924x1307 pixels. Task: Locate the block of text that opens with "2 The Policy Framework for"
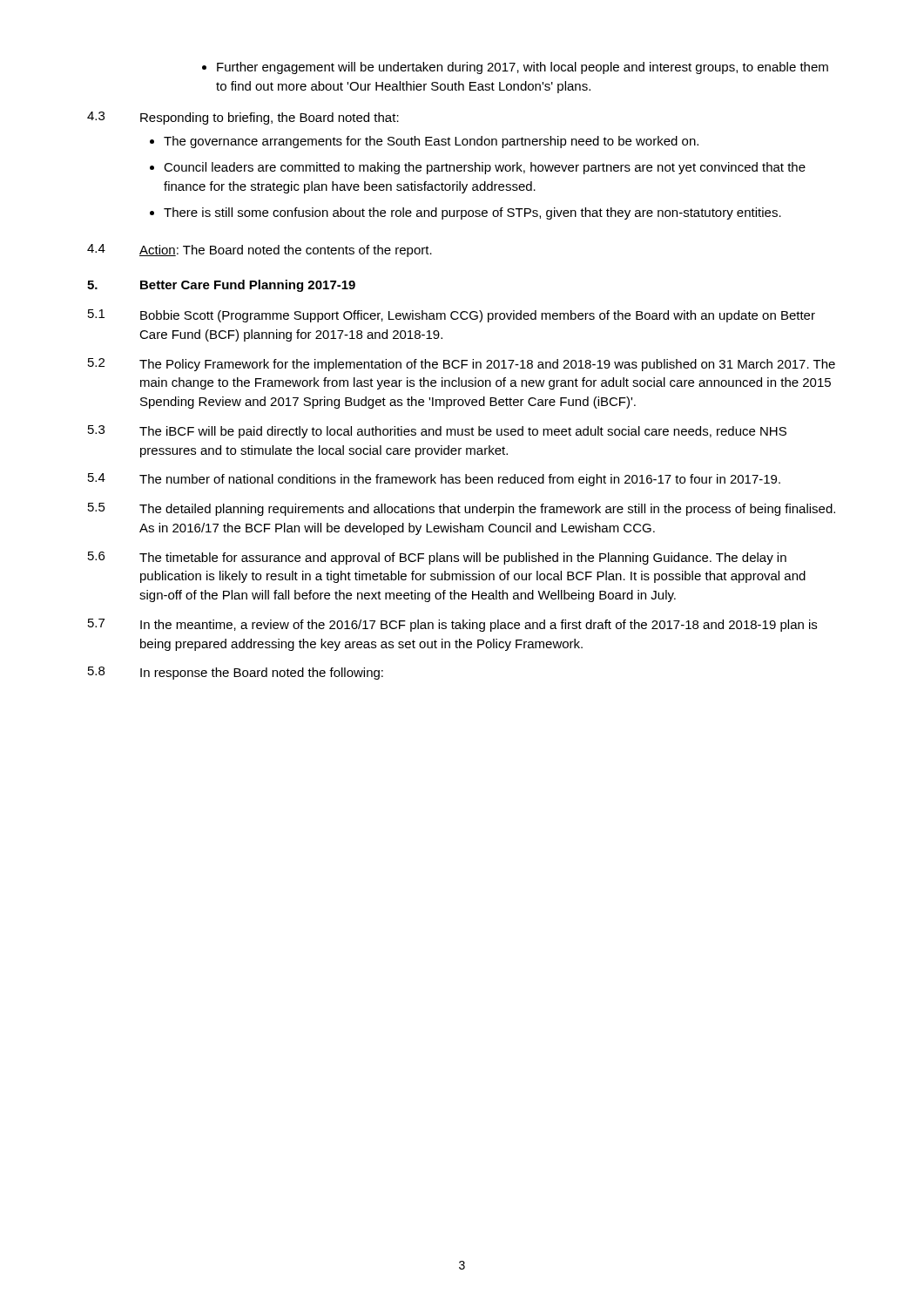click(x=462, y=383)
